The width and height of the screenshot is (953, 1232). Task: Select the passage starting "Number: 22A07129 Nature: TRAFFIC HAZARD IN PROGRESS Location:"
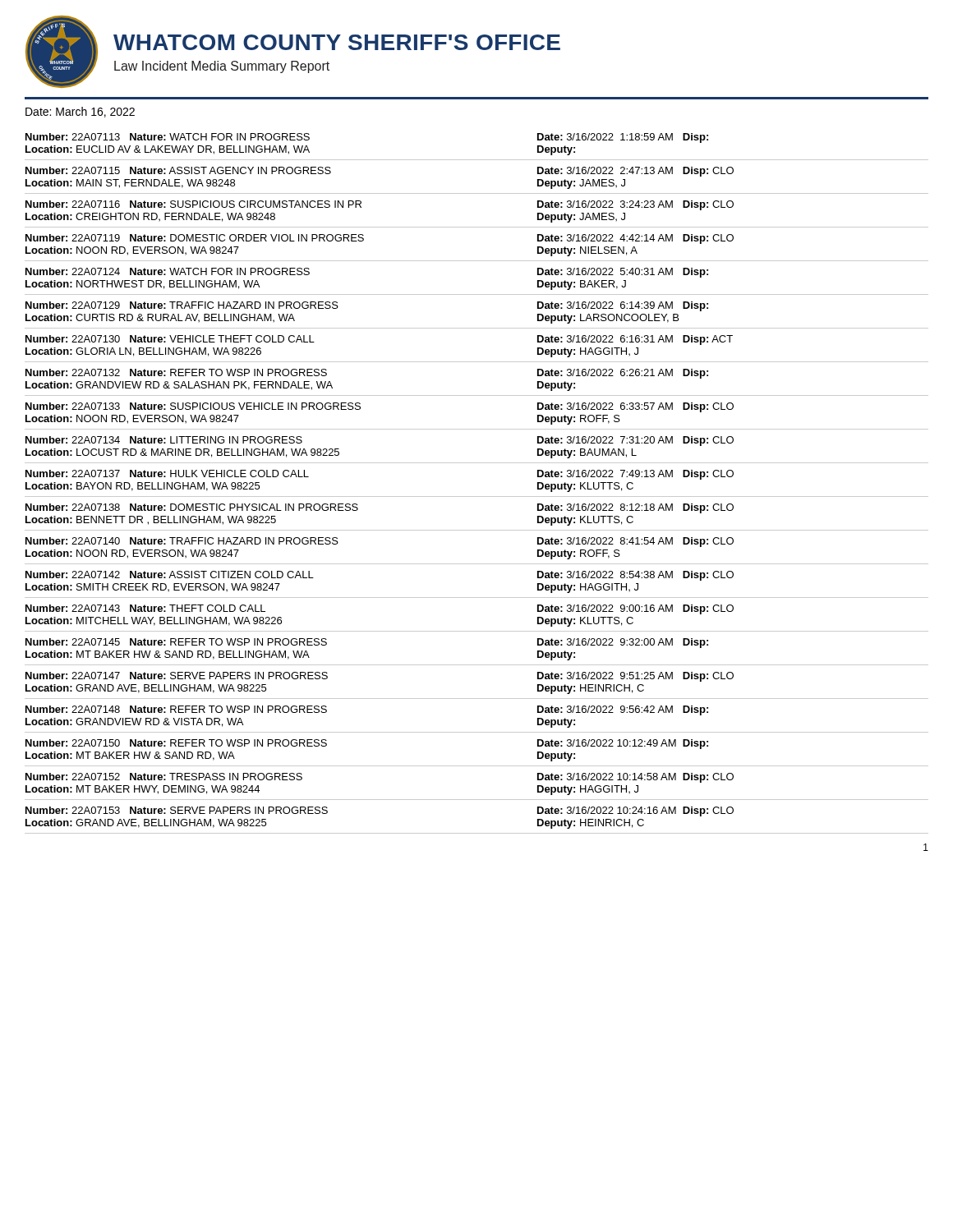click(x=184, y=307)
